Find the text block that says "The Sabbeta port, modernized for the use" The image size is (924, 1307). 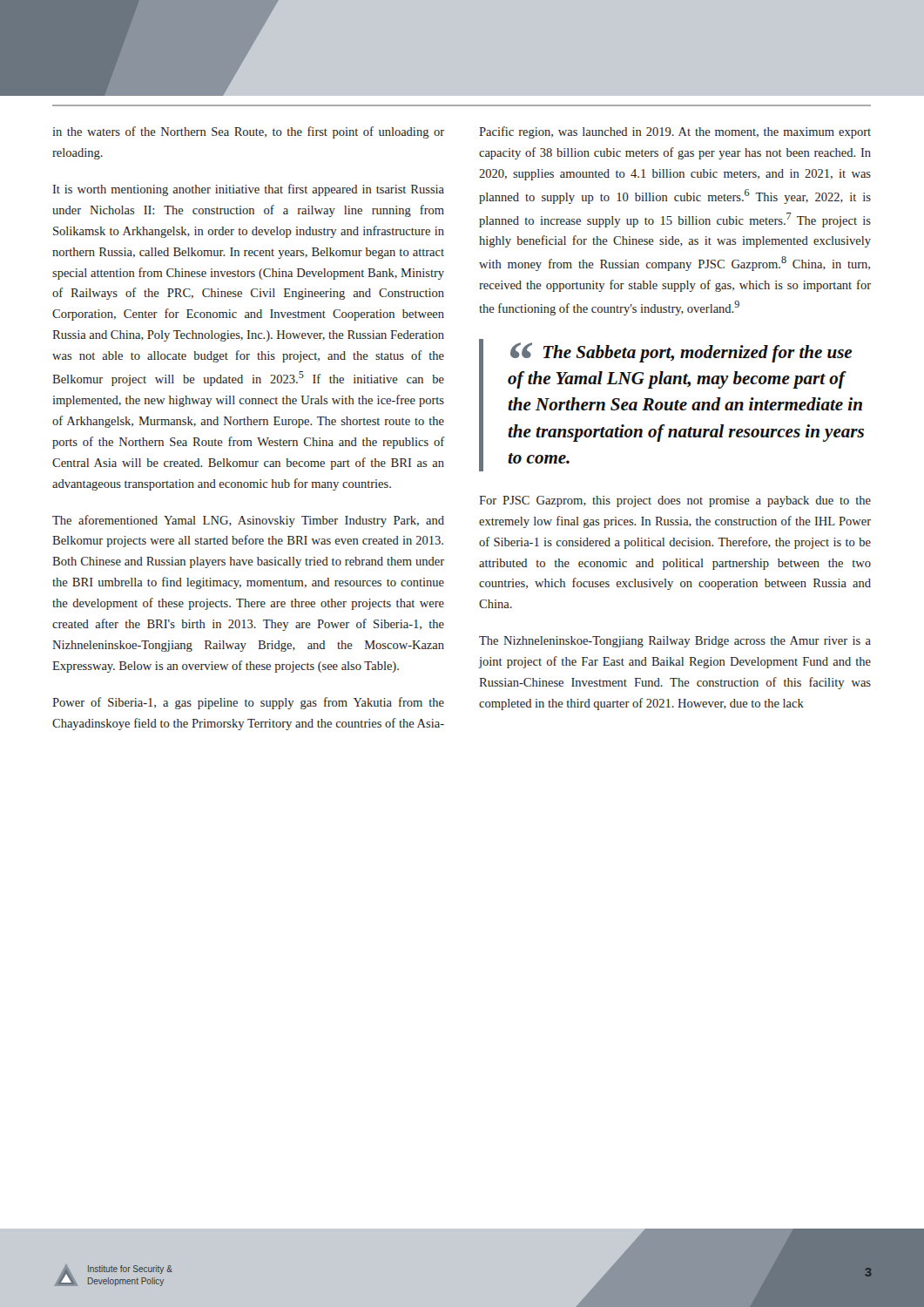(x=686, y=405)
